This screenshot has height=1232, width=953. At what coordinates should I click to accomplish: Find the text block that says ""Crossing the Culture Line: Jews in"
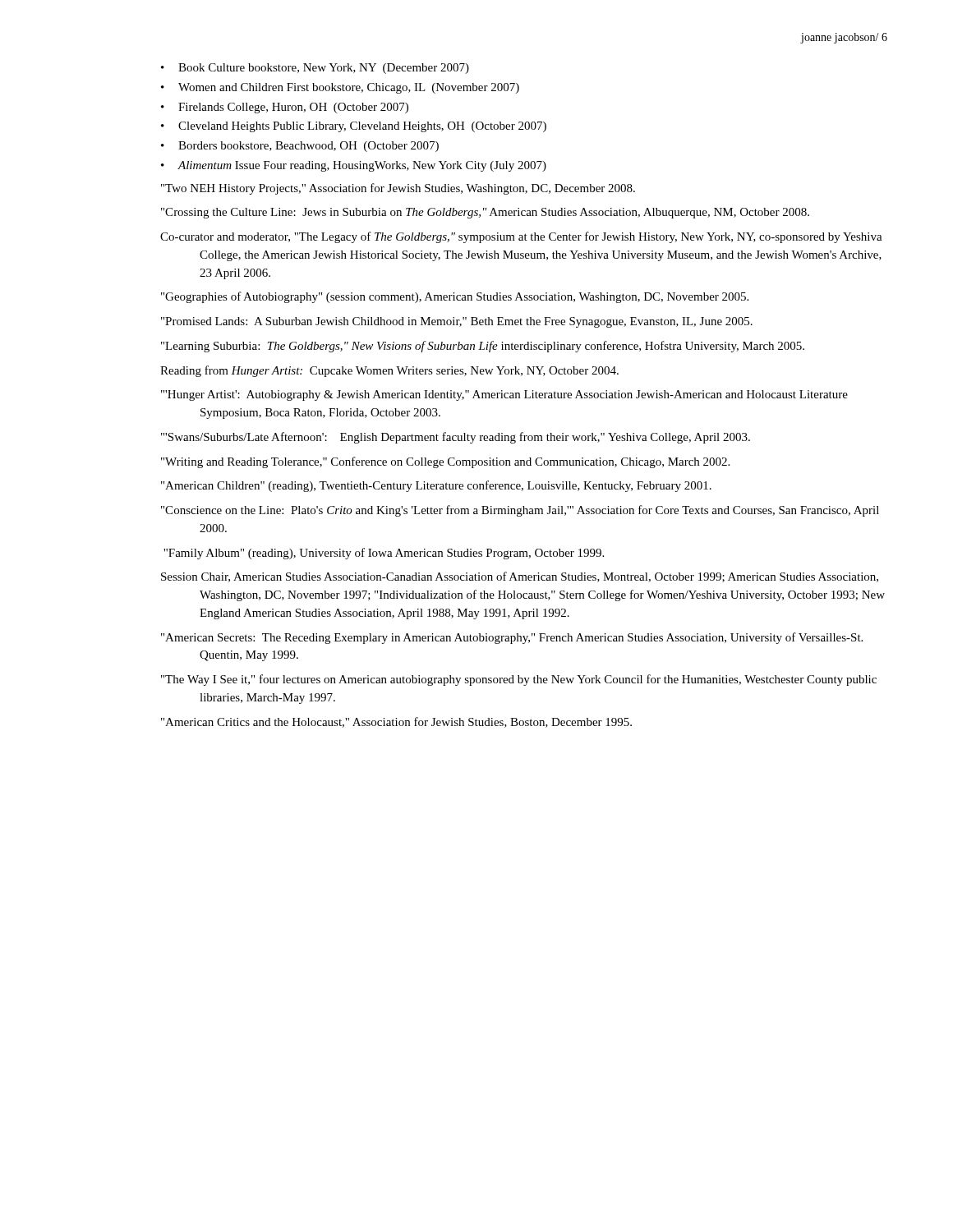click(x=485, y=212)
